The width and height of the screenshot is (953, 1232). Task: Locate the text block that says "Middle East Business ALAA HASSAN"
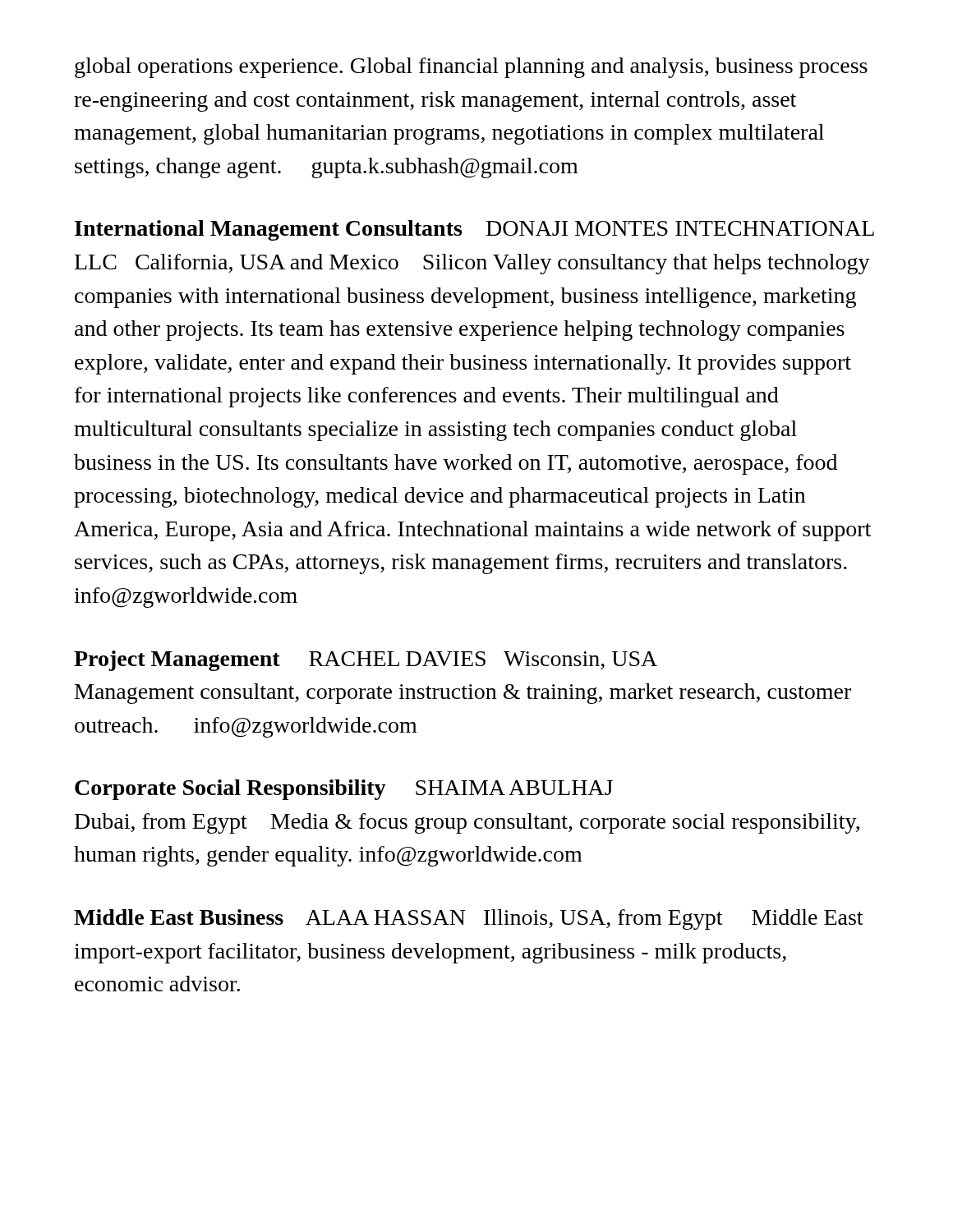pos(469,950)
